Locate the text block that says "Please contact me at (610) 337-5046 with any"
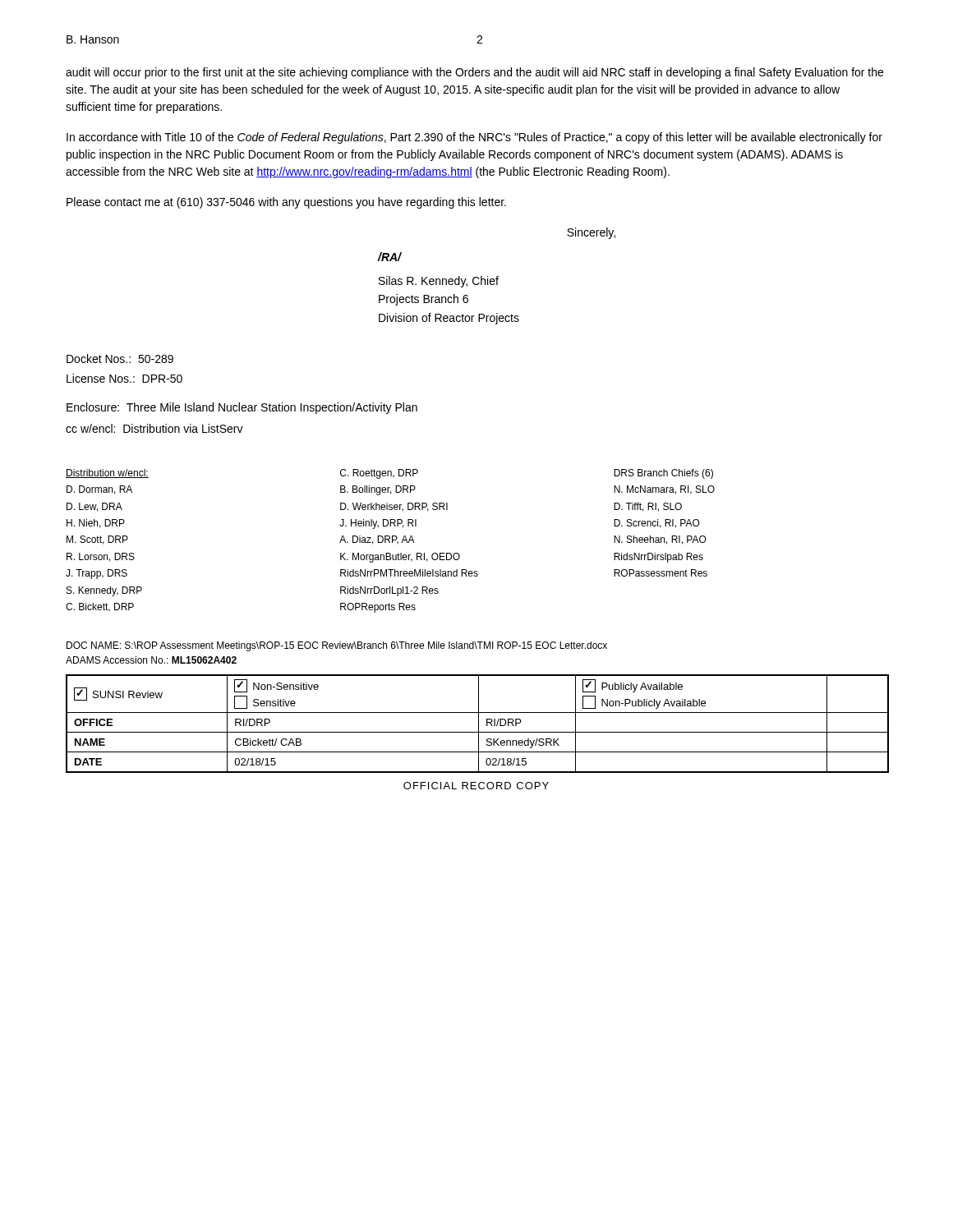This screenshot has width=953, height=1232. (286, 202)
